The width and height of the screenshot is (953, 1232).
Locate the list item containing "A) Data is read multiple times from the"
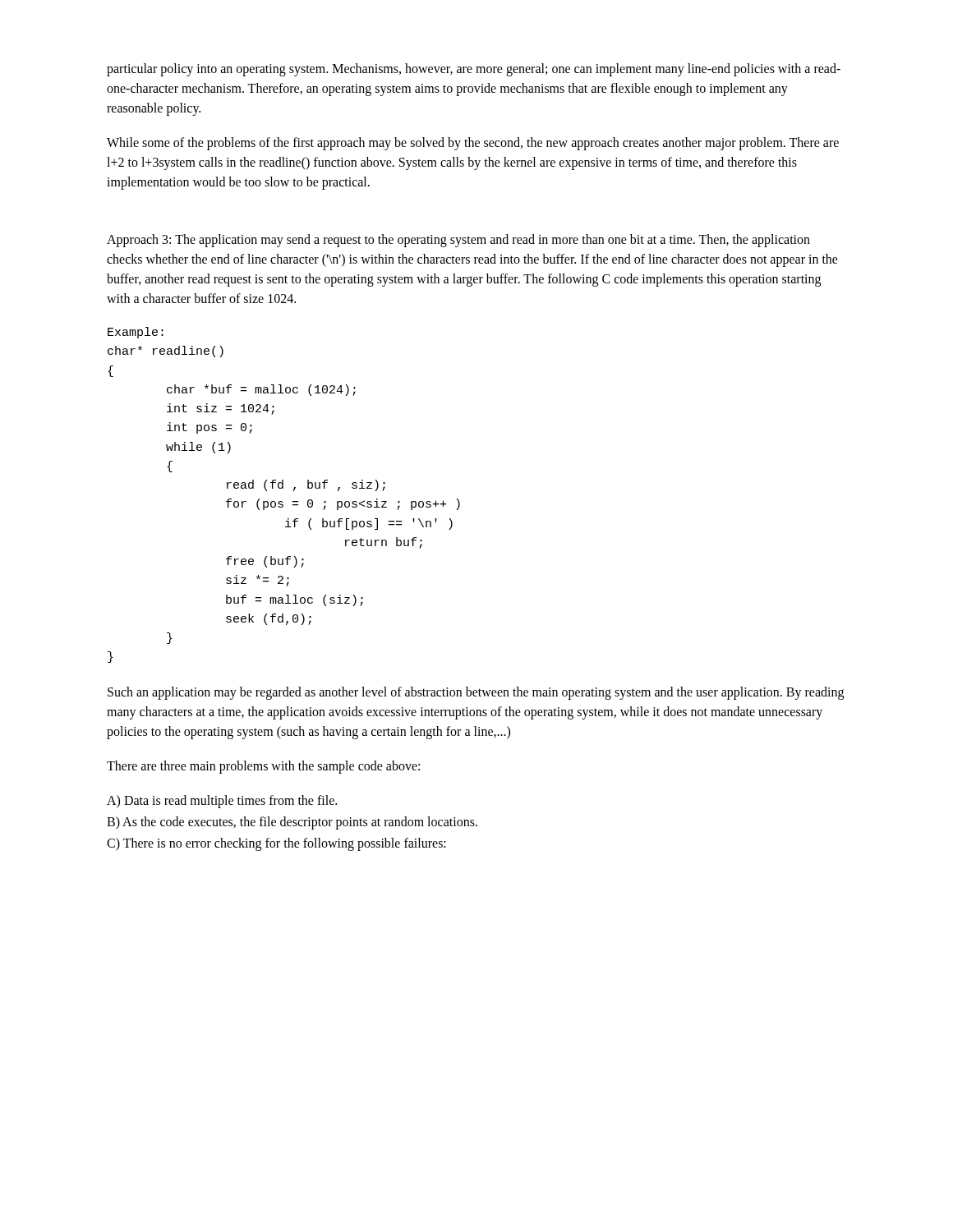click(x=222, y=800)
